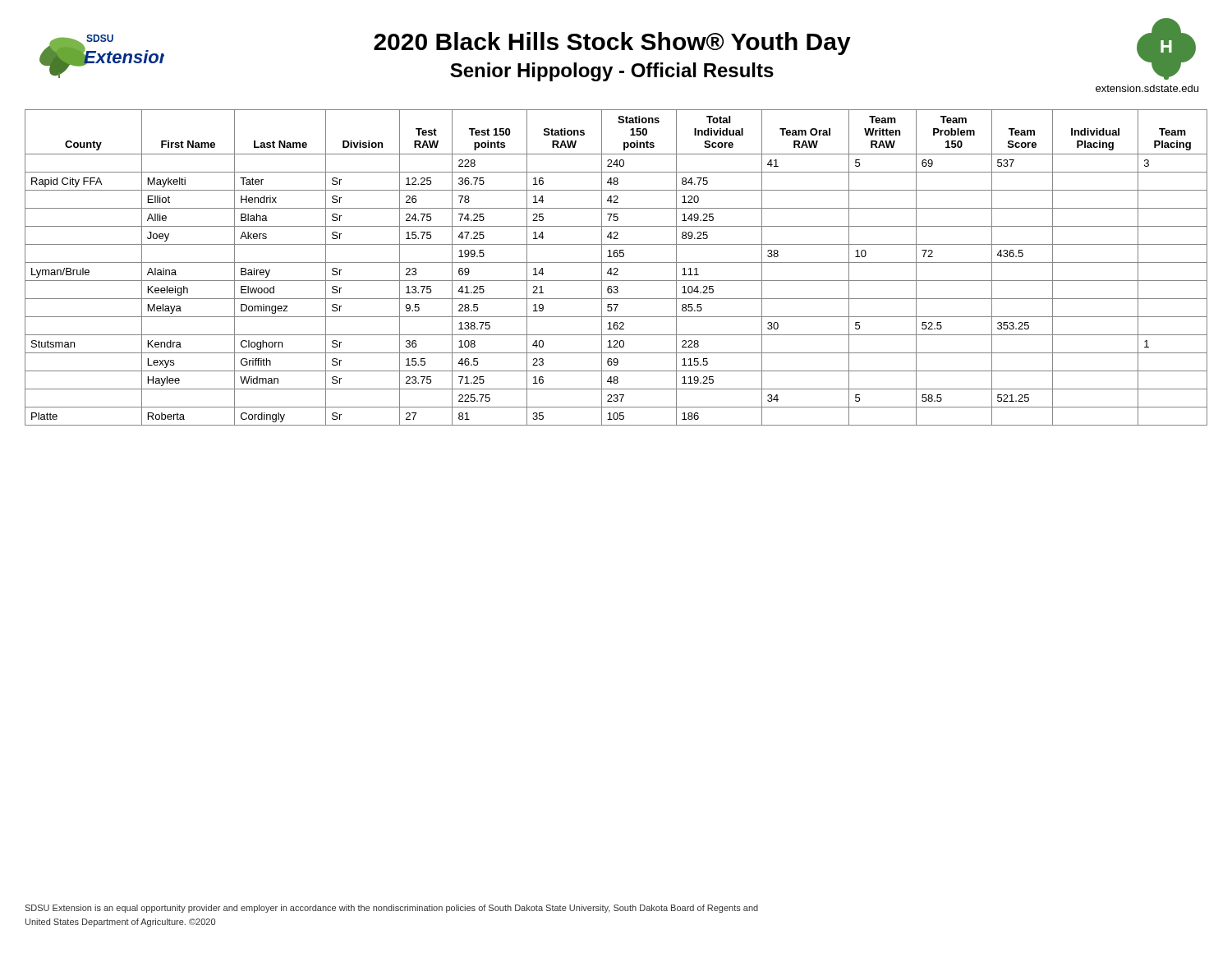Locate the text block starting "SDSU Extension is an equal opportunity provider"
This screenshot has height=953, width=1232.
391,915
